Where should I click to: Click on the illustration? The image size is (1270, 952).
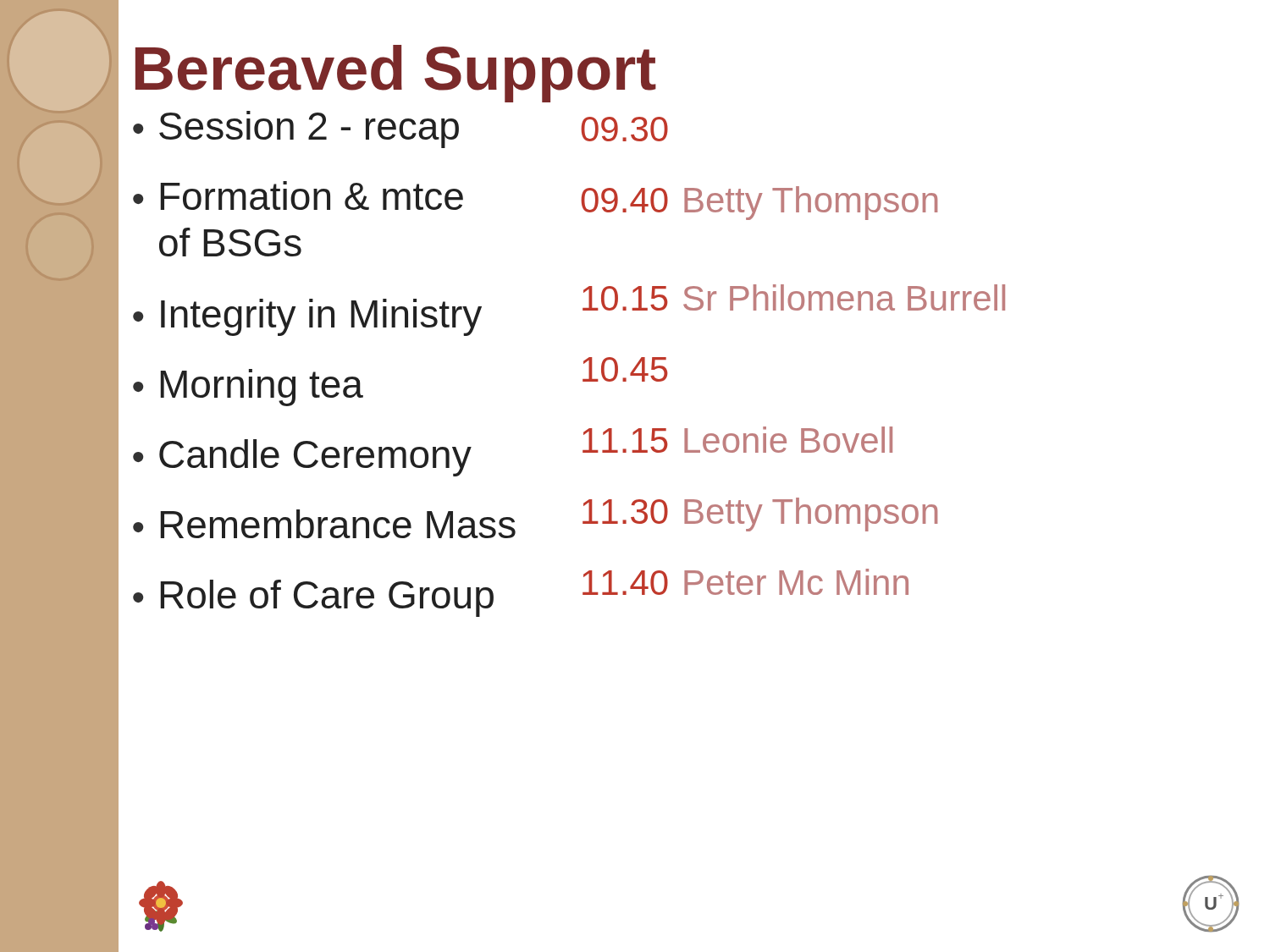point(161,905)
